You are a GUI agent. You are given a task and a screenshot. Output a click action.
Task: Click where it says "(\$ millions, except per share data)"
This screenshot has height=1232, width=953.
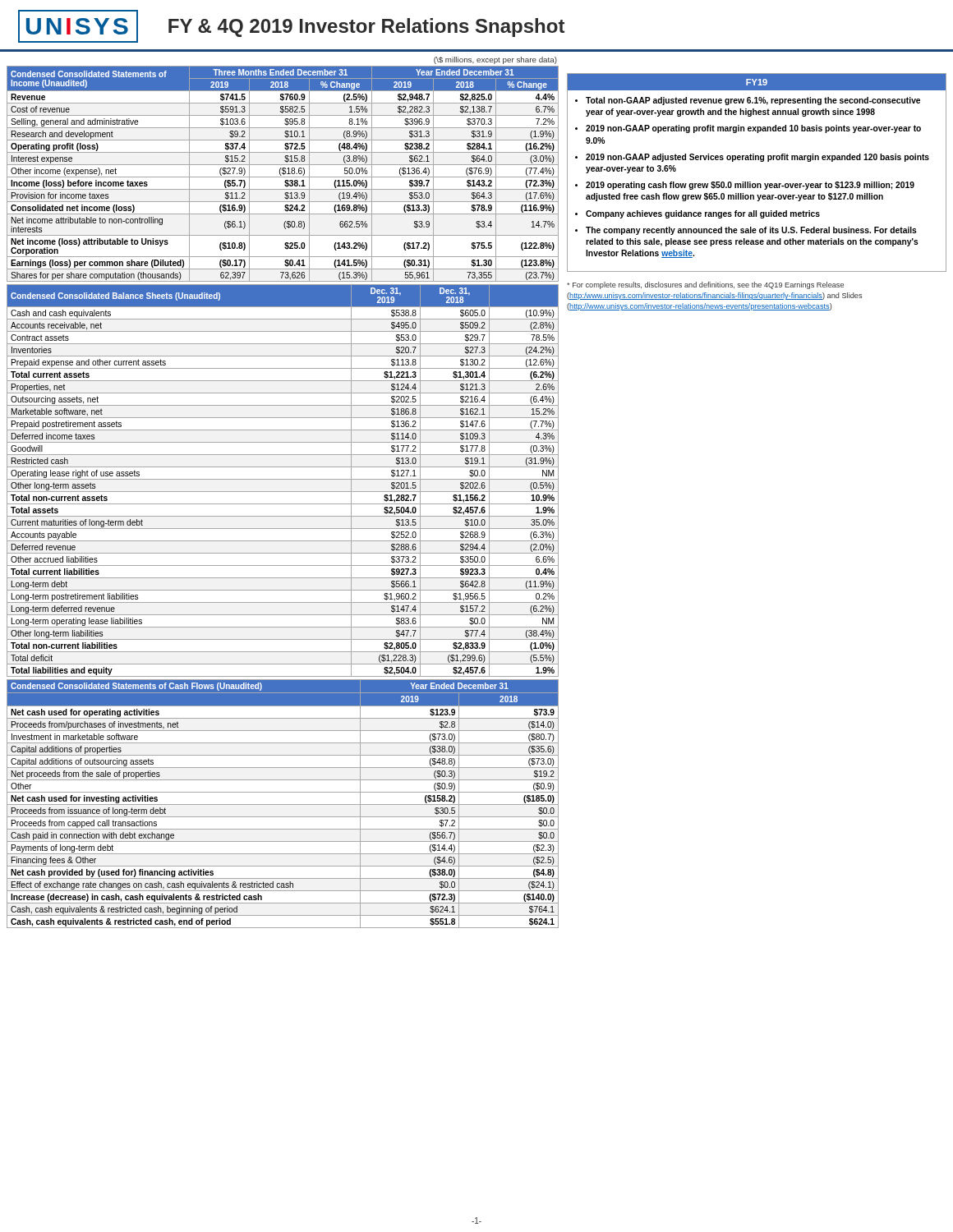pyautogui.click(x=495, y=60)
